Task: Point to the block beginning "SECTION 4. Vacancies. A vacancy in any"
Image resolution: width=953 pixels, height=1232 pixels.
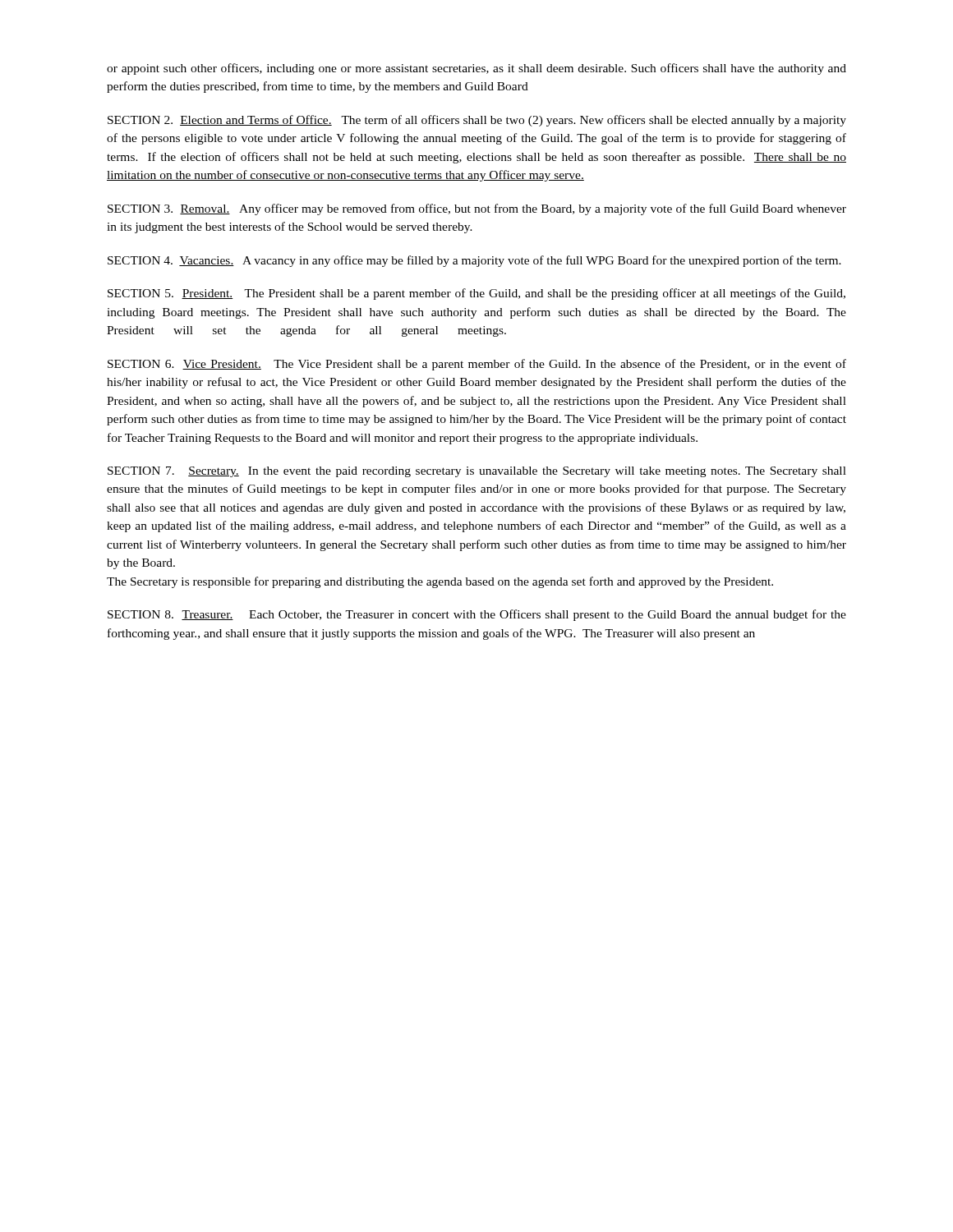Action: [x=474, y=260]
